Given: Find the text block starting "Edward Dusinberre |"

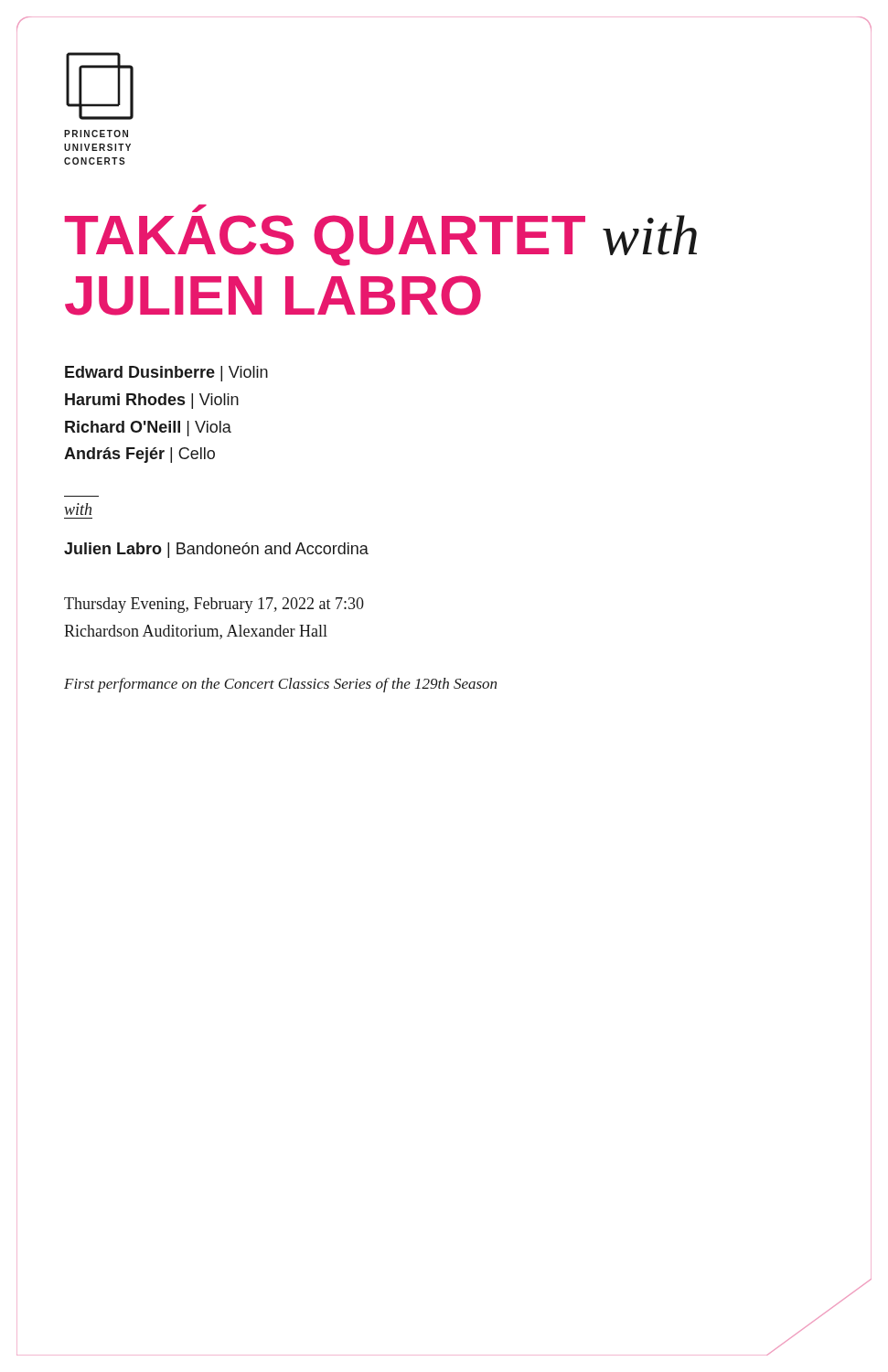Looking at the screenshot, I should pyautogui.click(x=166, y=372).
